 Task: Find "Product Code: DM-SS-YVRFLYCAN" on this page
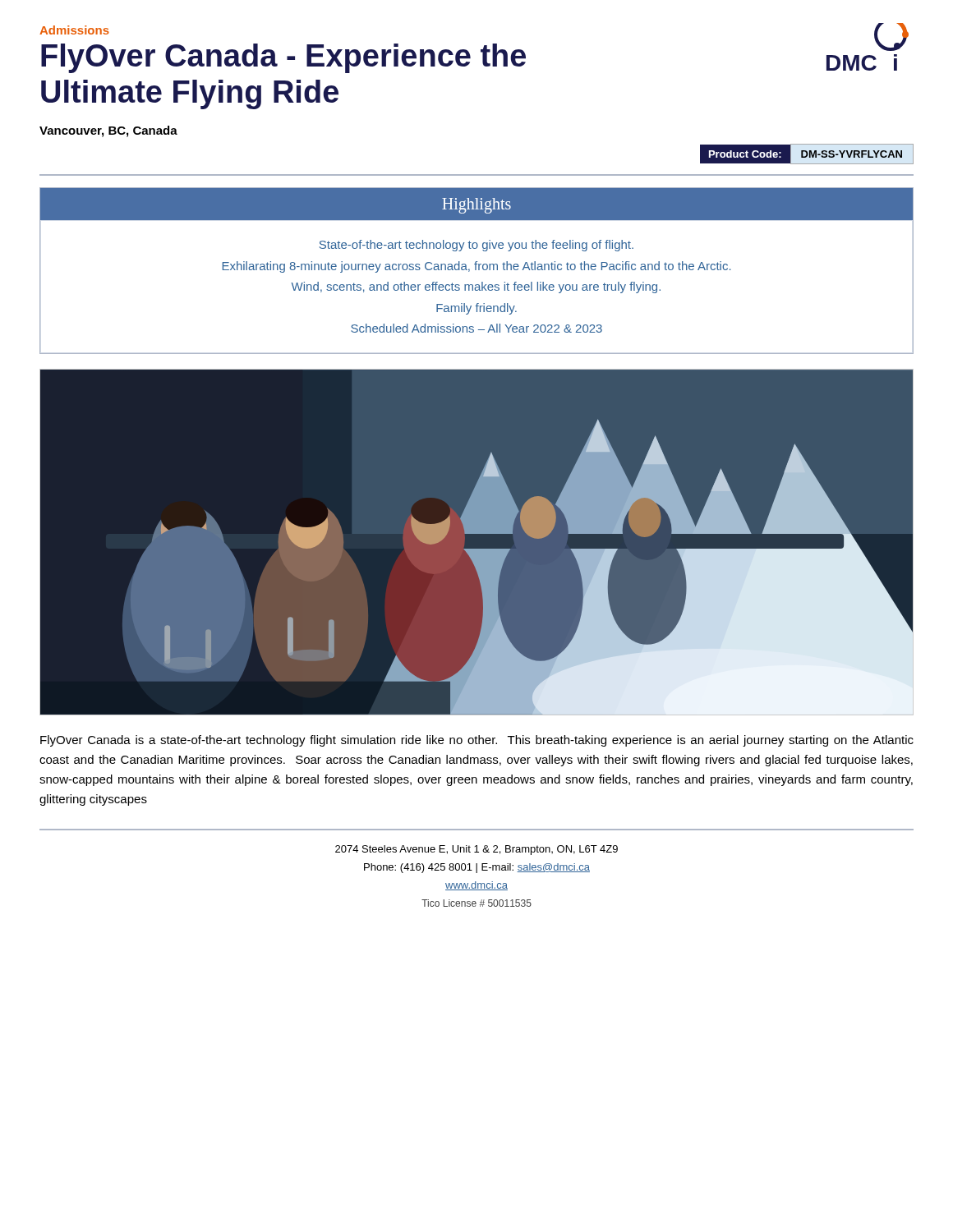(x=807, y=154)
